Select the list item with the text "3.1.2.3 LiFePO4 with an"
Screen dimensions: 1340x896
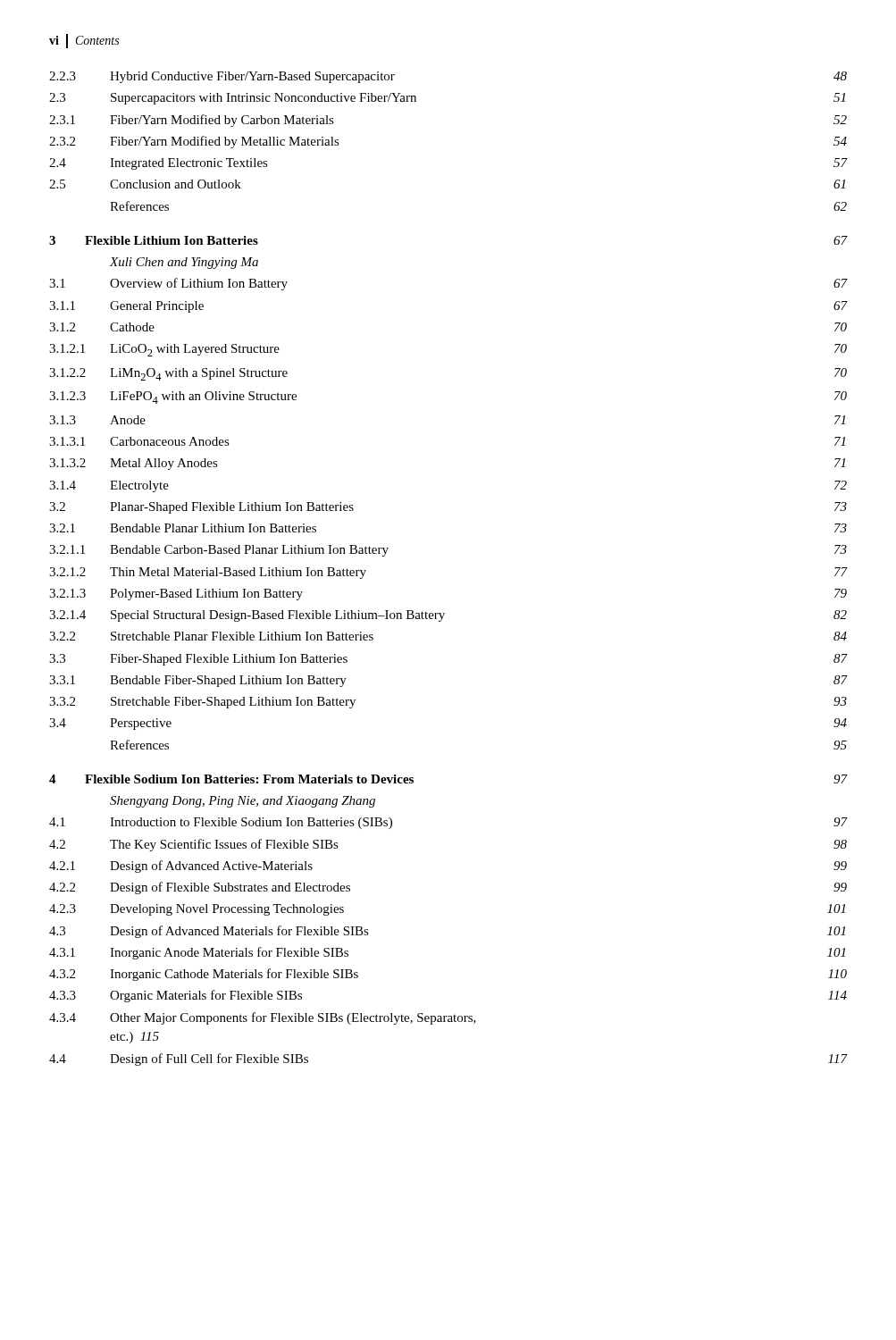coord(62,397)
